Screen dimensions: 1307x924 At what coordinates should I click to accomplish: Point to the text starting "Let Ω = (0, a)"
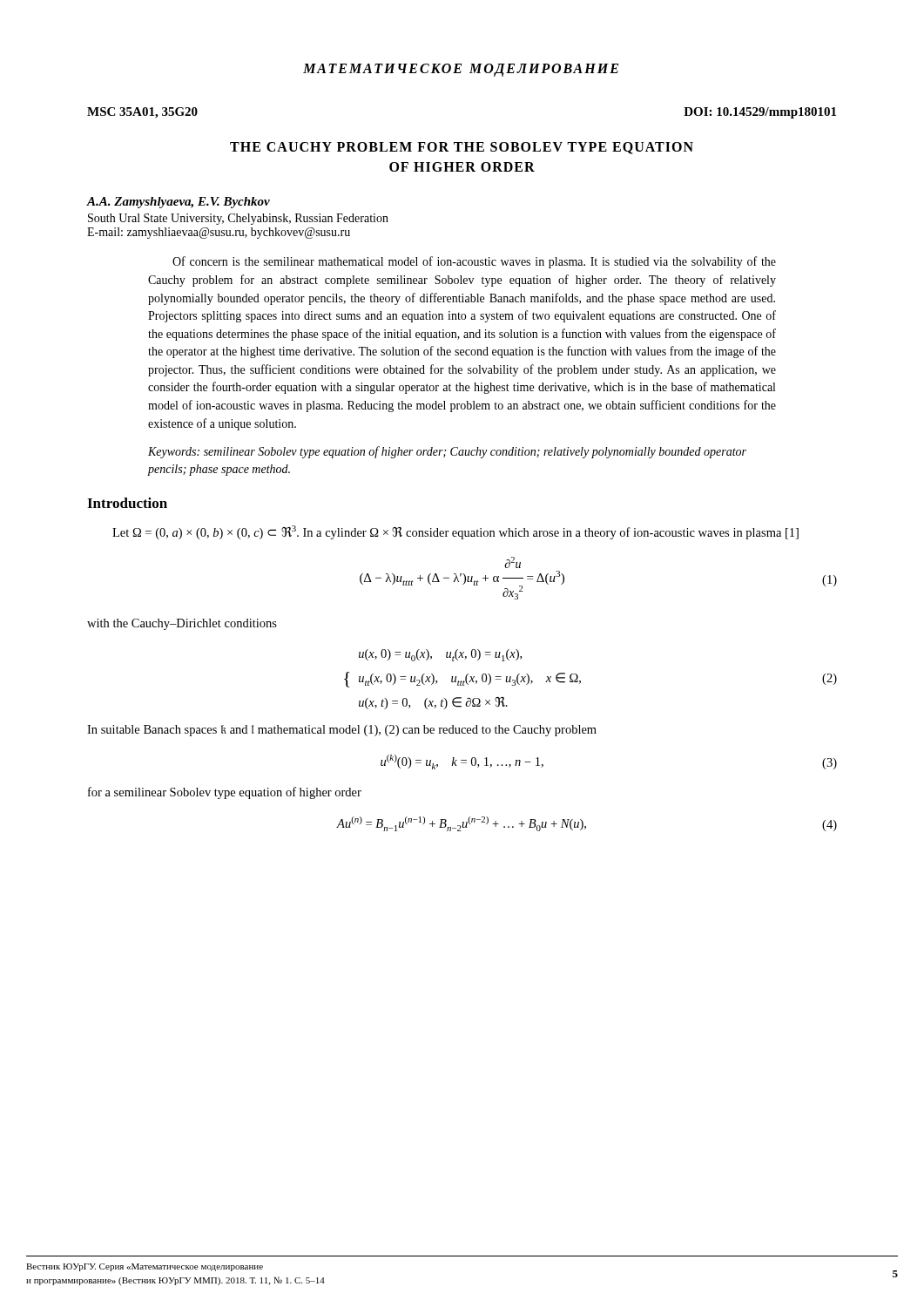pos(456,531)
